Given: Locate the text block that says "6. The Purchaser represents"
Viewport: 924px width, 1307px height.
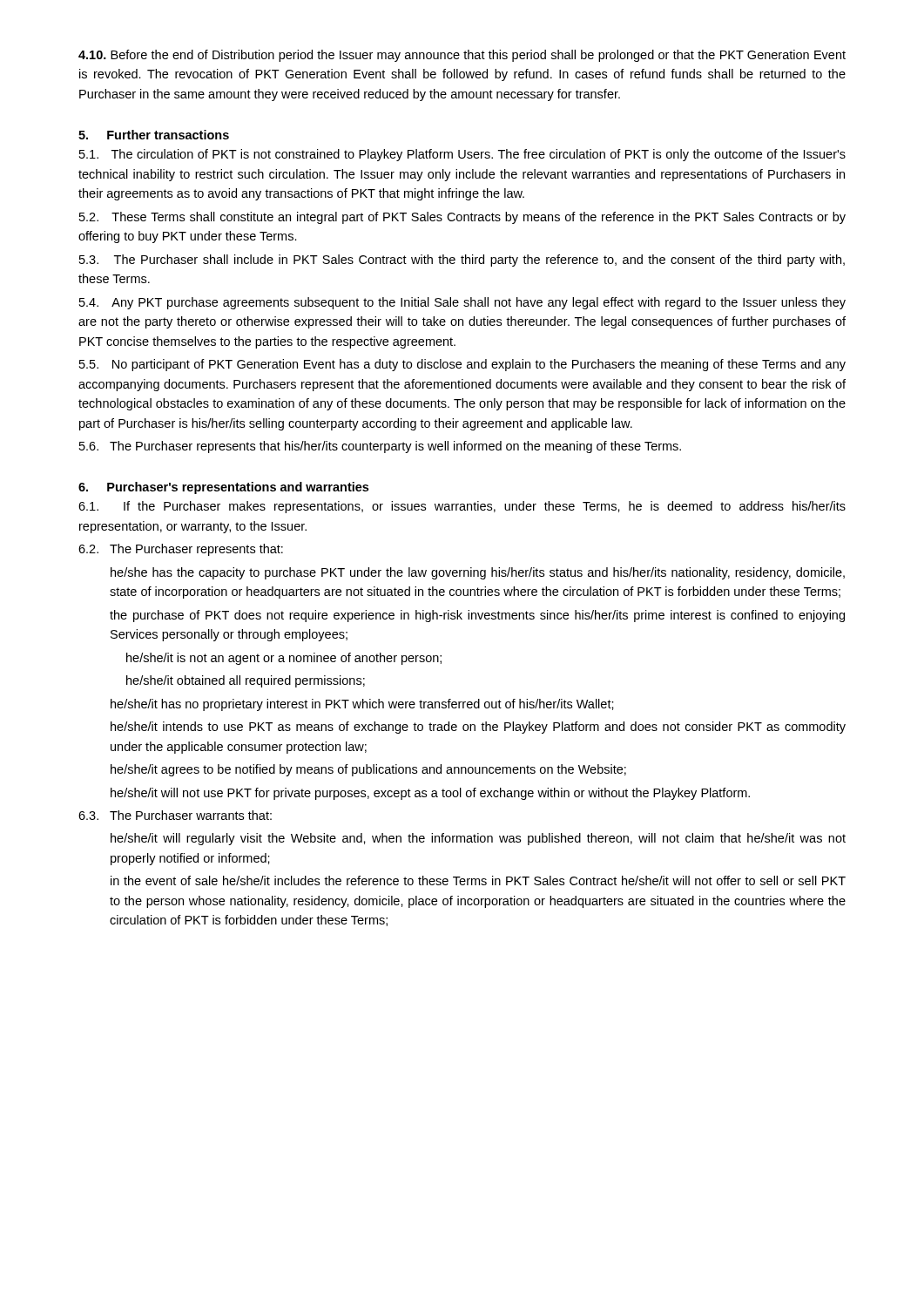Looking at the screenshot, I should click(380, 446).
